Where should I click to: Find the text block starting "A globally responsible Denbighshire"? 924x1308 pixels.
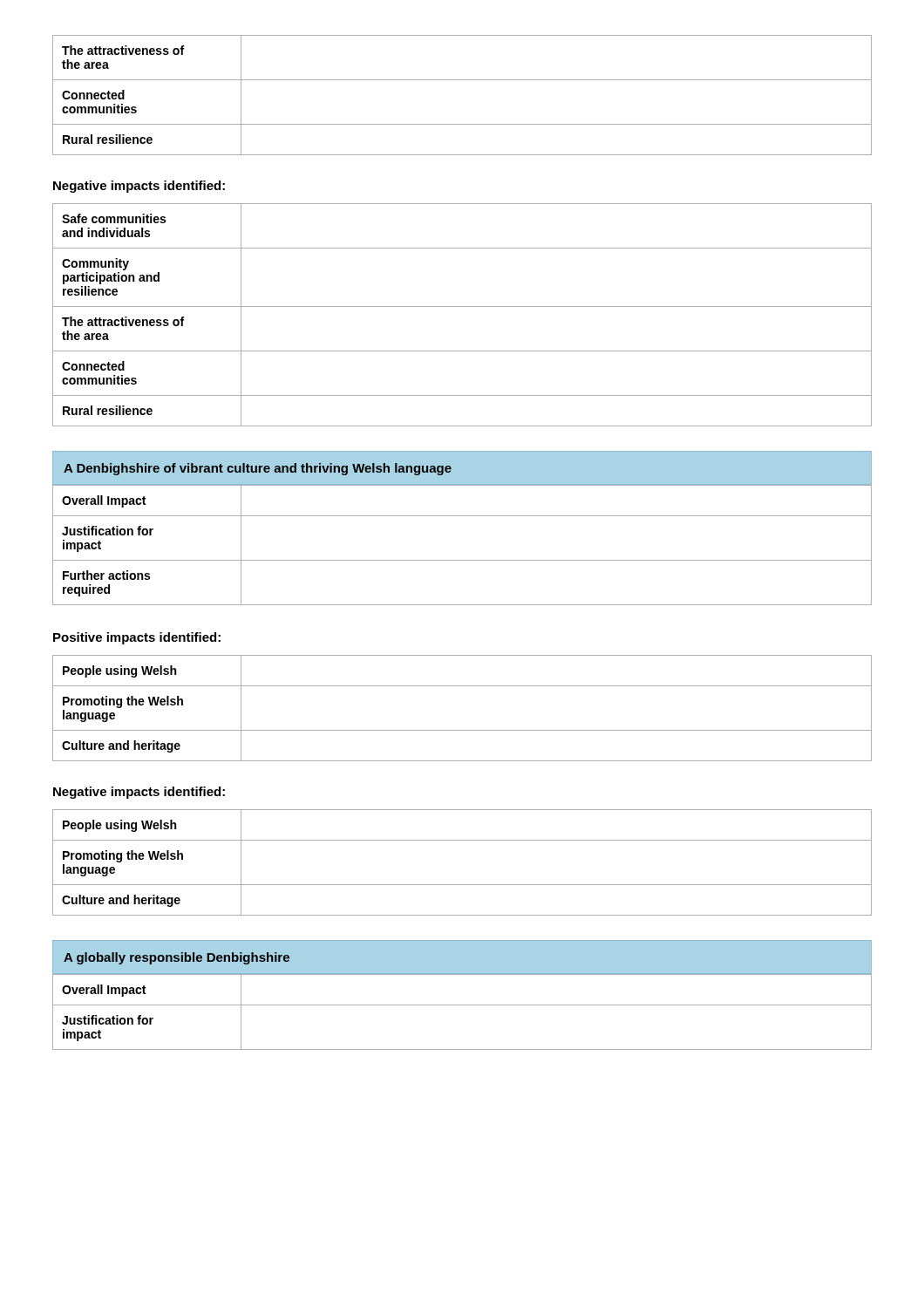pyautogui.click(x=177, y=957)
